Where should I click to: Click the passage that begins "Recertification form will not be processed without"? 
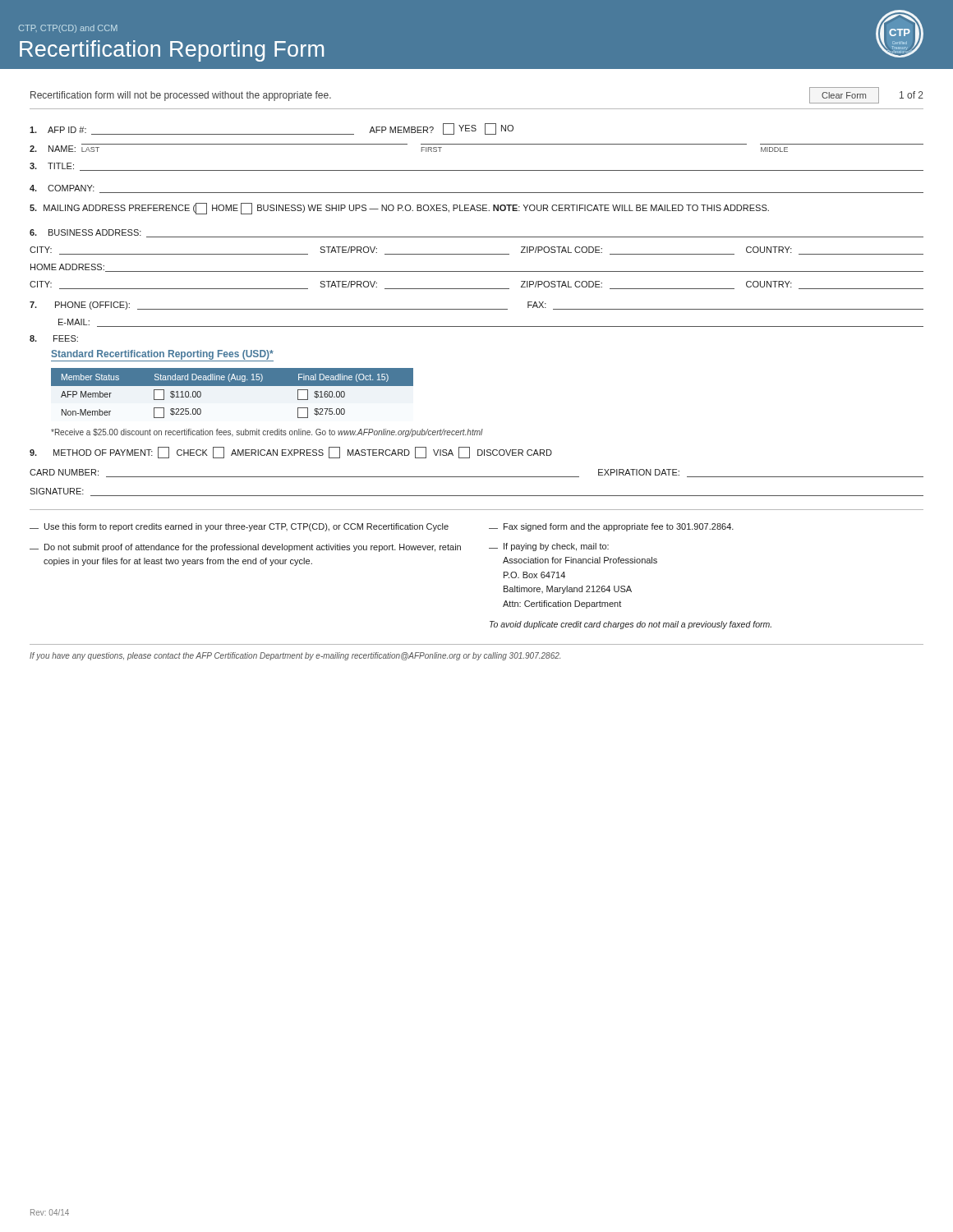[x=181, y=95]
